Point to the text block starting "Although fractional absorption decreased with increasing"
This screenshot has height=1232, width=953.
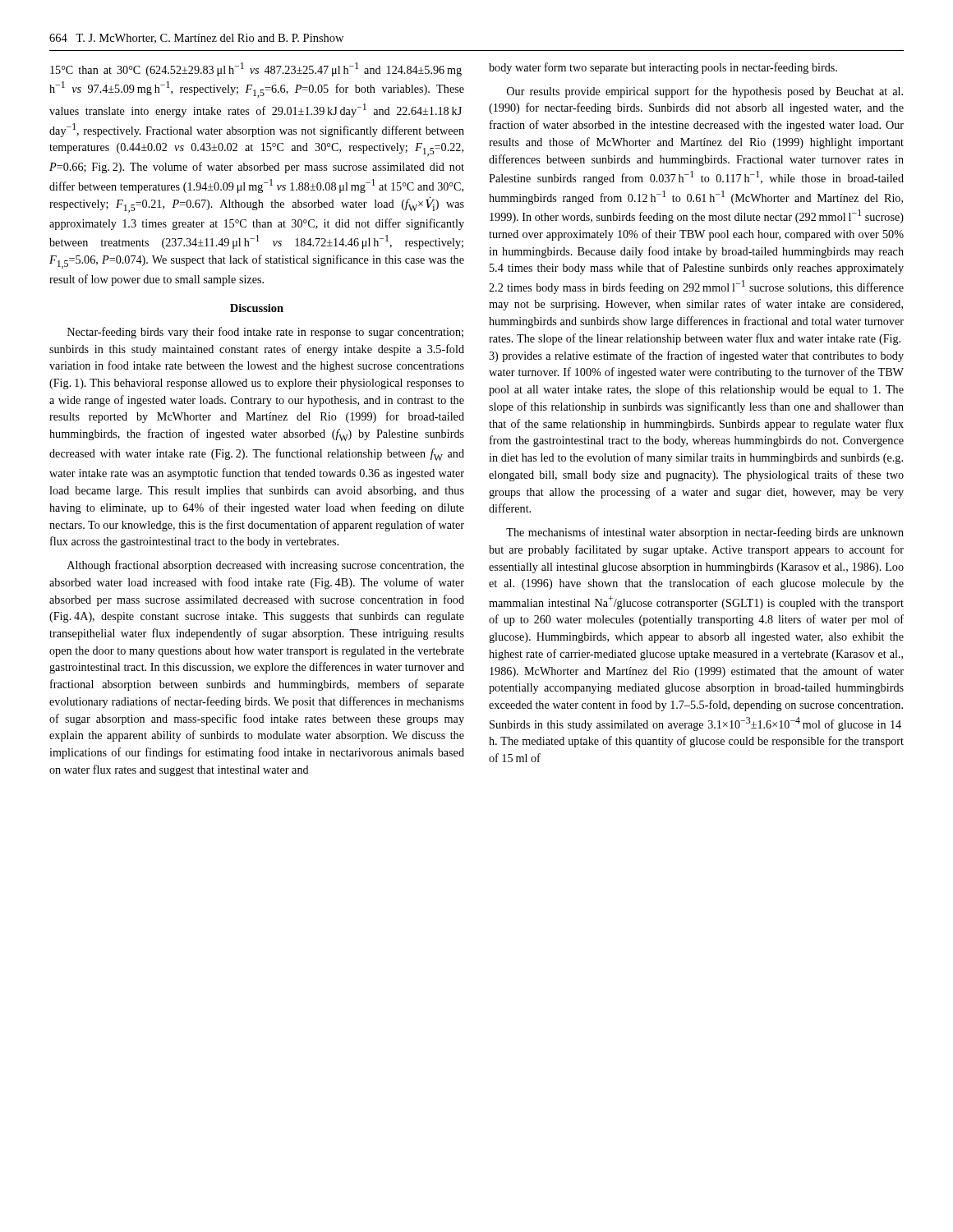(257, 668)
